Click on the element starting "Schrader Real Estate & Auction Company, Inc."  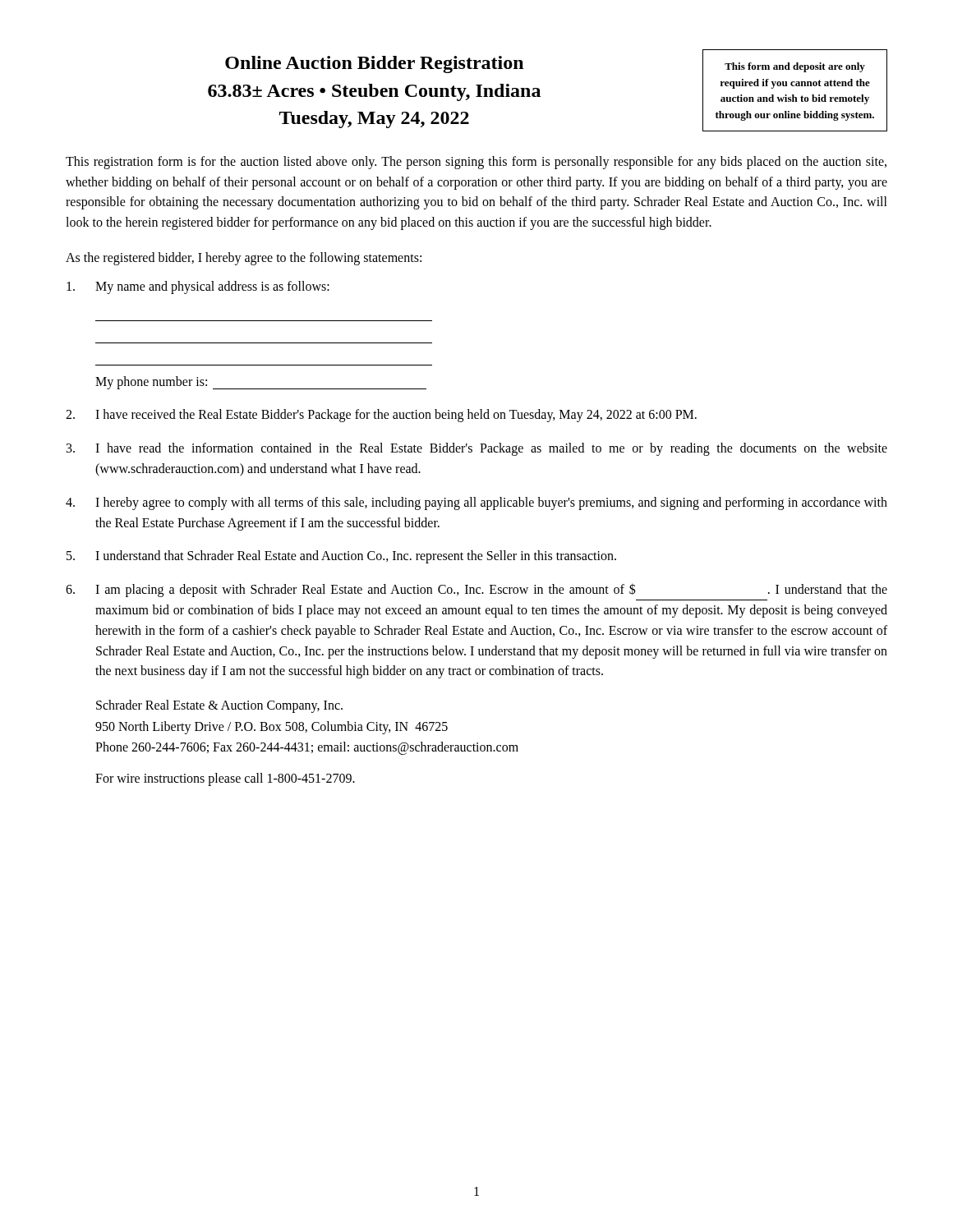point(307,726)
